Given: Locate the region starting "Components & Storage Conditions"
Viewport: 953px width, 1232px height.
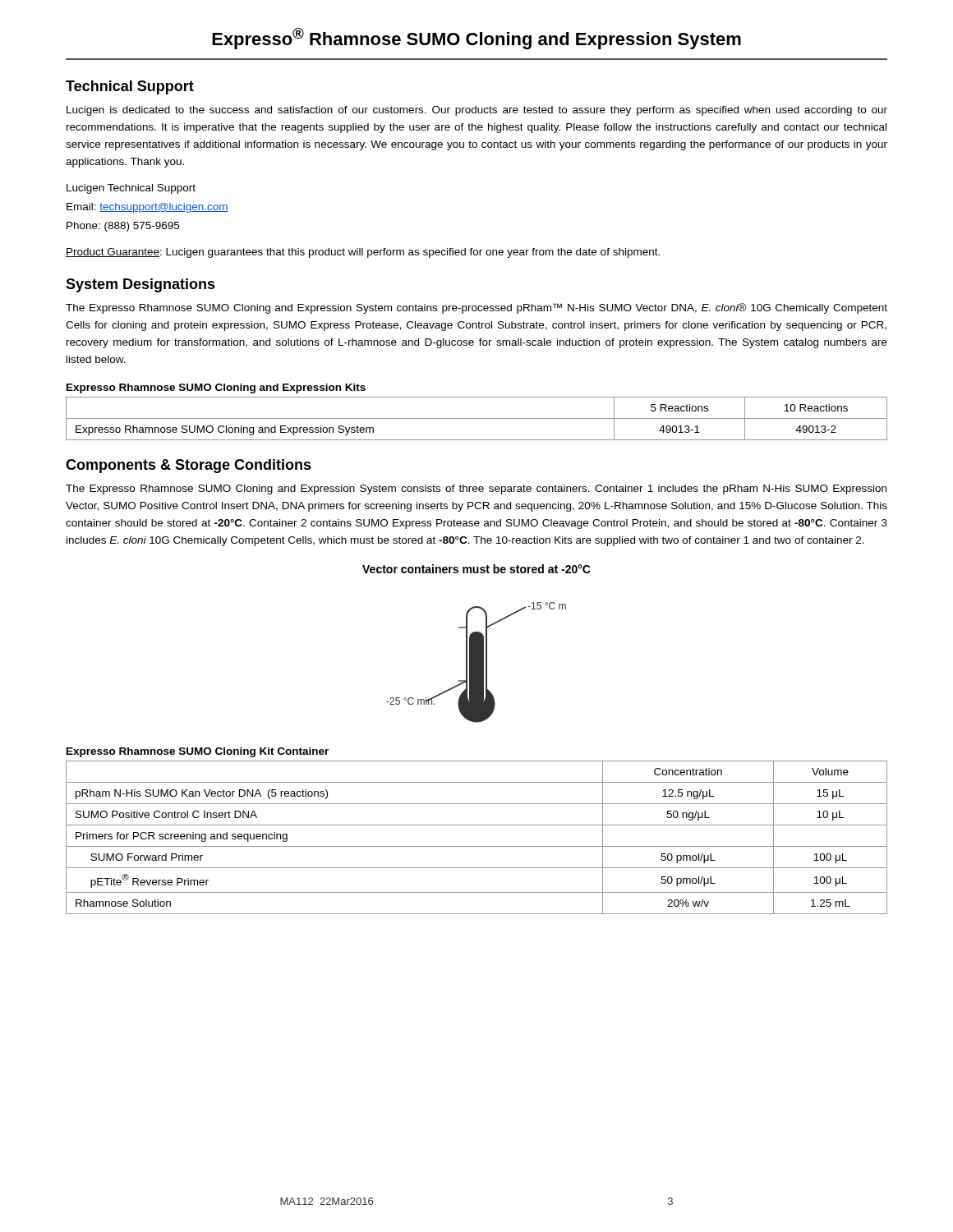Looking at the screenshot, I should click(189, 465).
